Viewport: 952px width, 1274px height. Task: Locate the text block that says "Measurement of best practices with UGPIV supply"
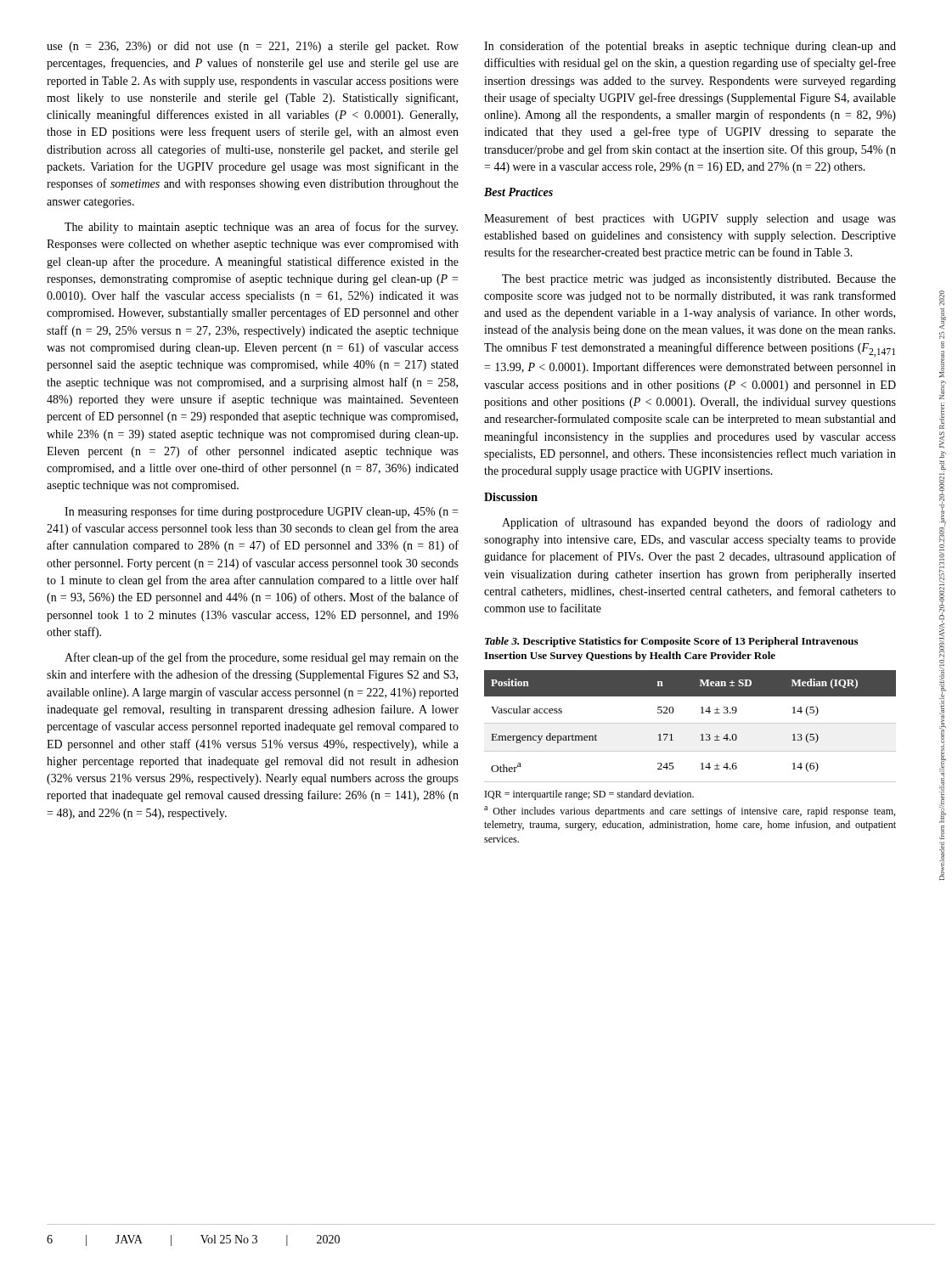(690, 236)
